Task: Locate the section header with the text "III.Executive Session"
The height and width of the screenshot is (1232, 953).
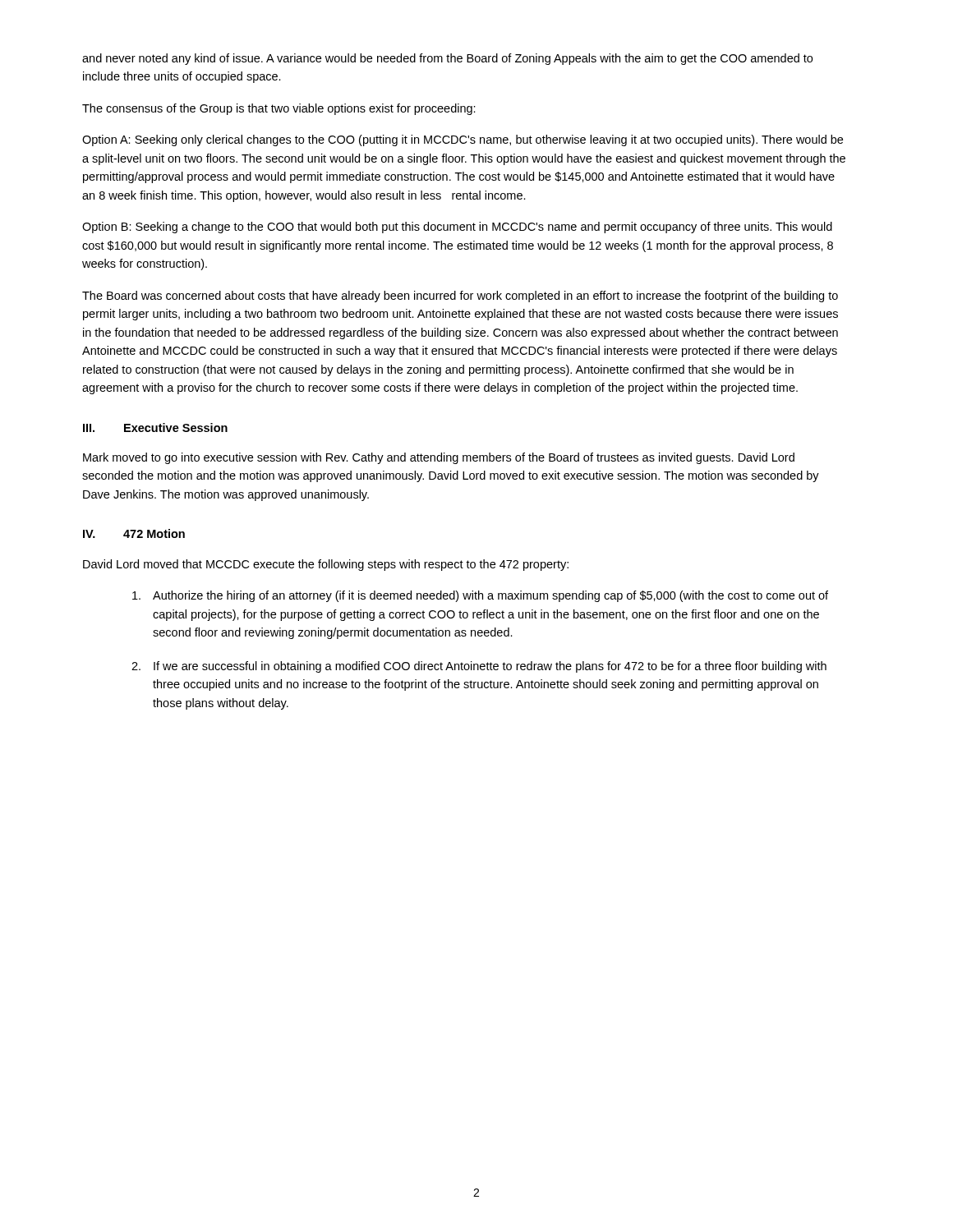Action: [155, 428]
